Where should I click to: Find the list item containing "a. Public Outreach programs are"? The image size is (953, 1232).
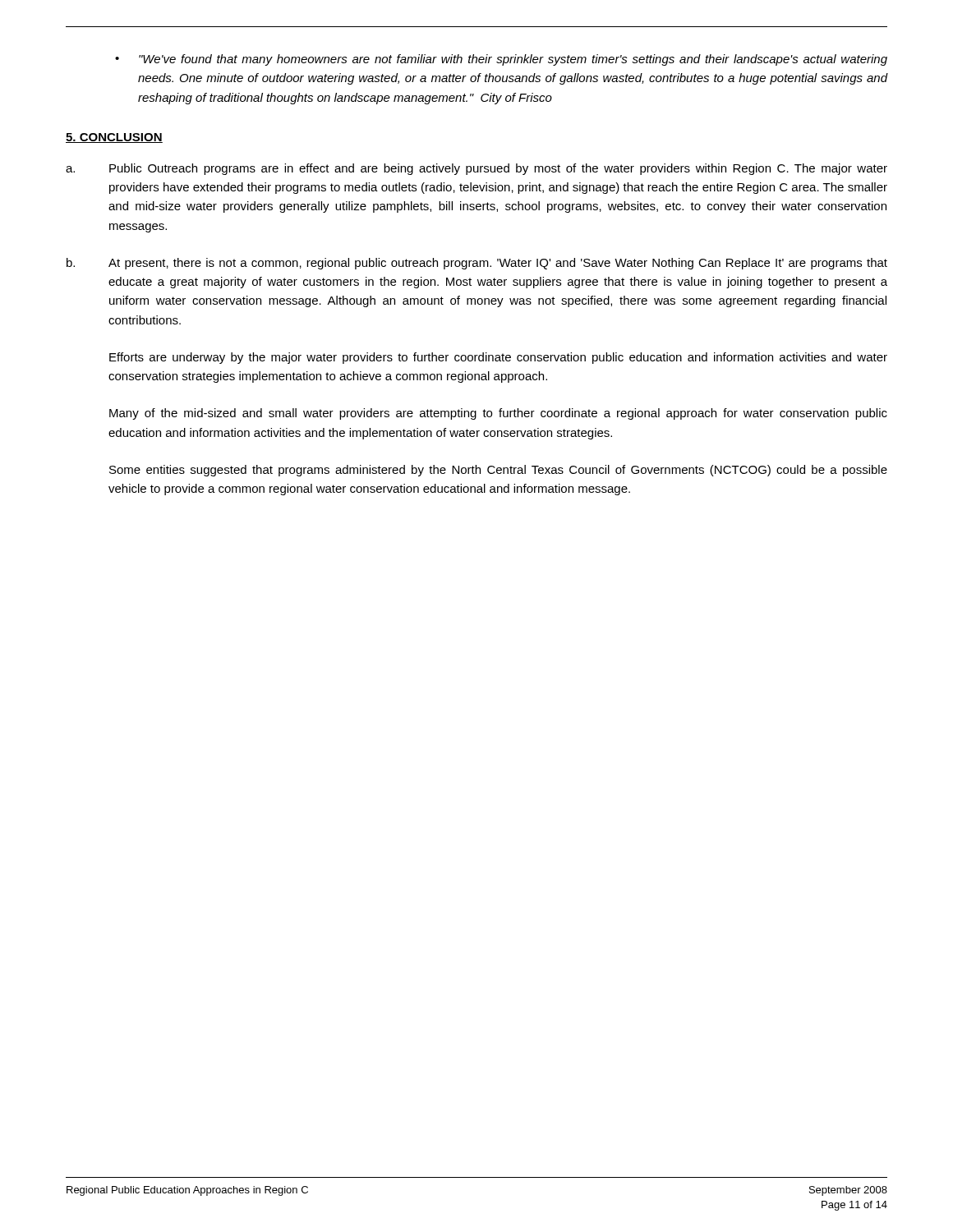pos(476,197)
